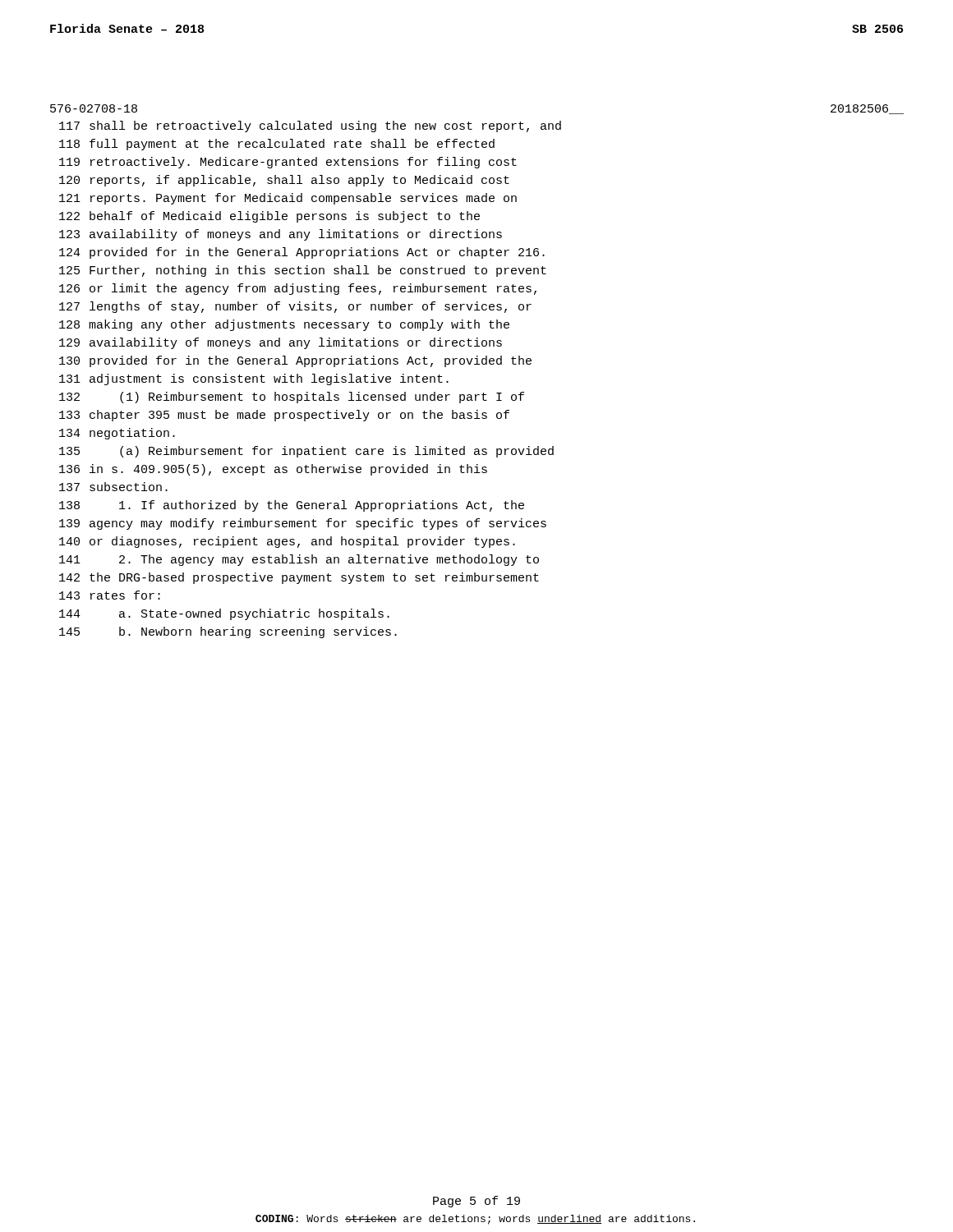Point to the block beginning "132 (1) Reimbursement to hospitals licensed under"

tap(476, 398)
